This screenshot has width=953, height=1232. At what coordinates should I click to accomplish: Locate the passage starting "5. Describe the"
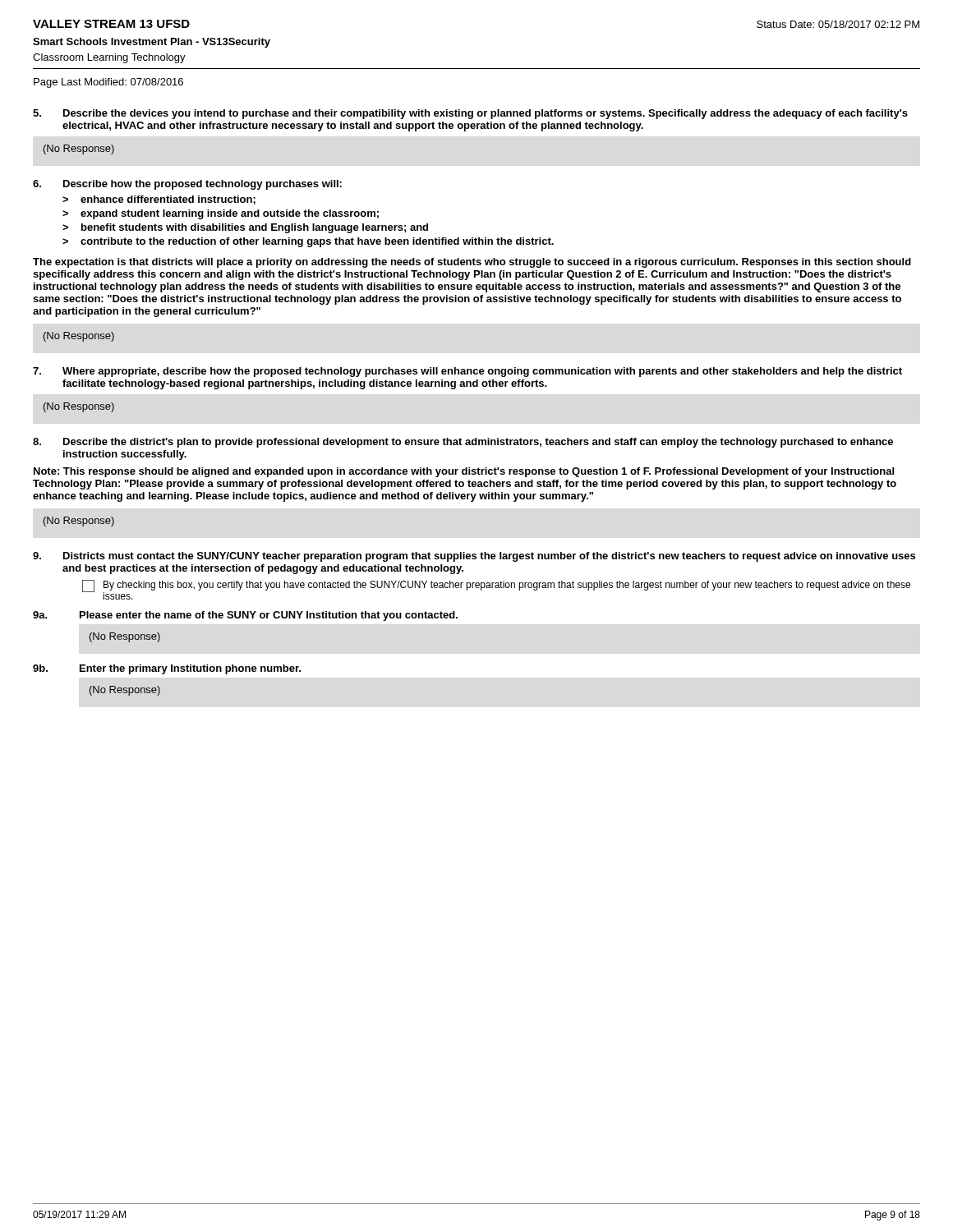(x=476, y=119)
